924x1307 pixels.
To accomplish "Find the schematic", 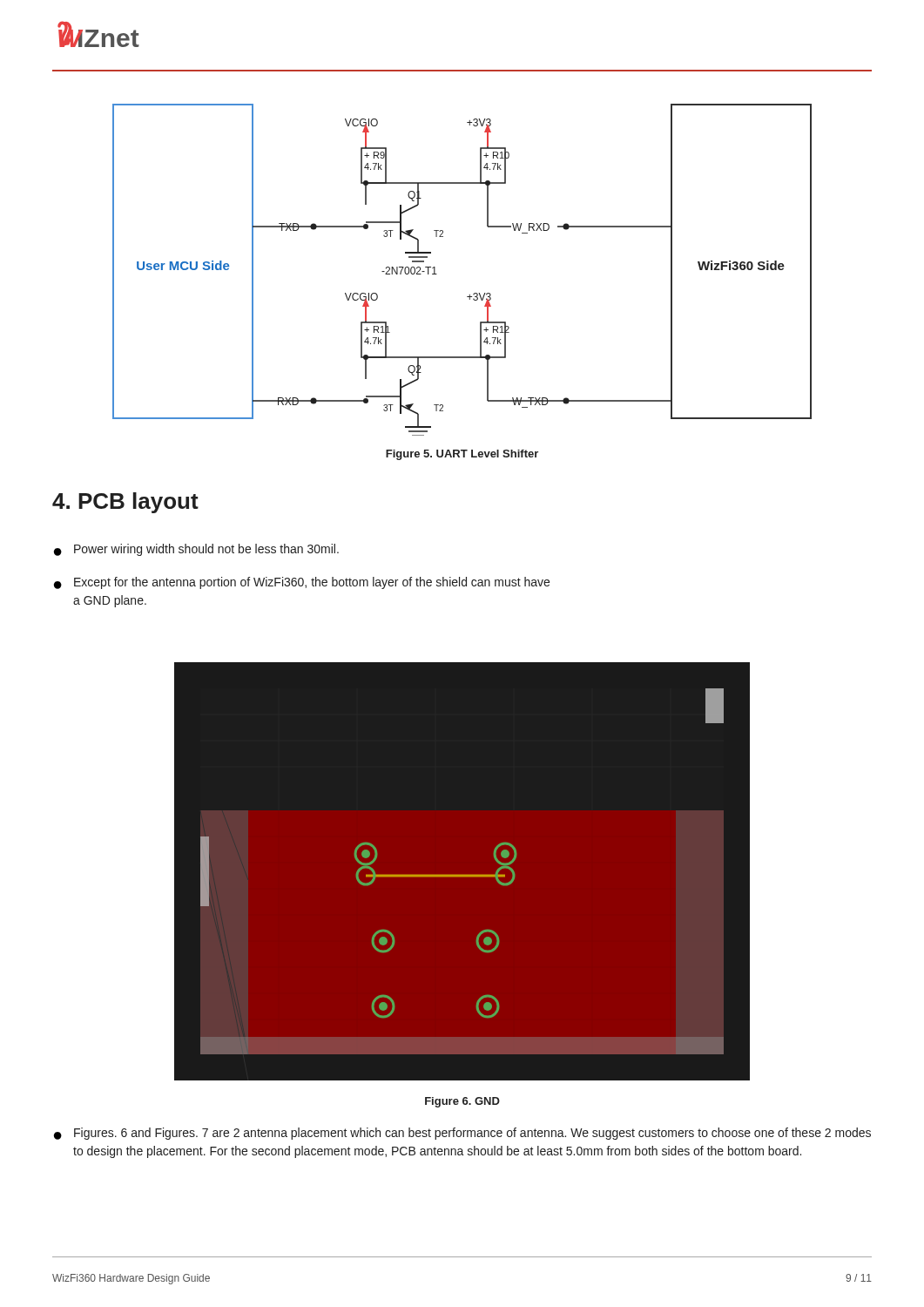I will click(462, 263).
